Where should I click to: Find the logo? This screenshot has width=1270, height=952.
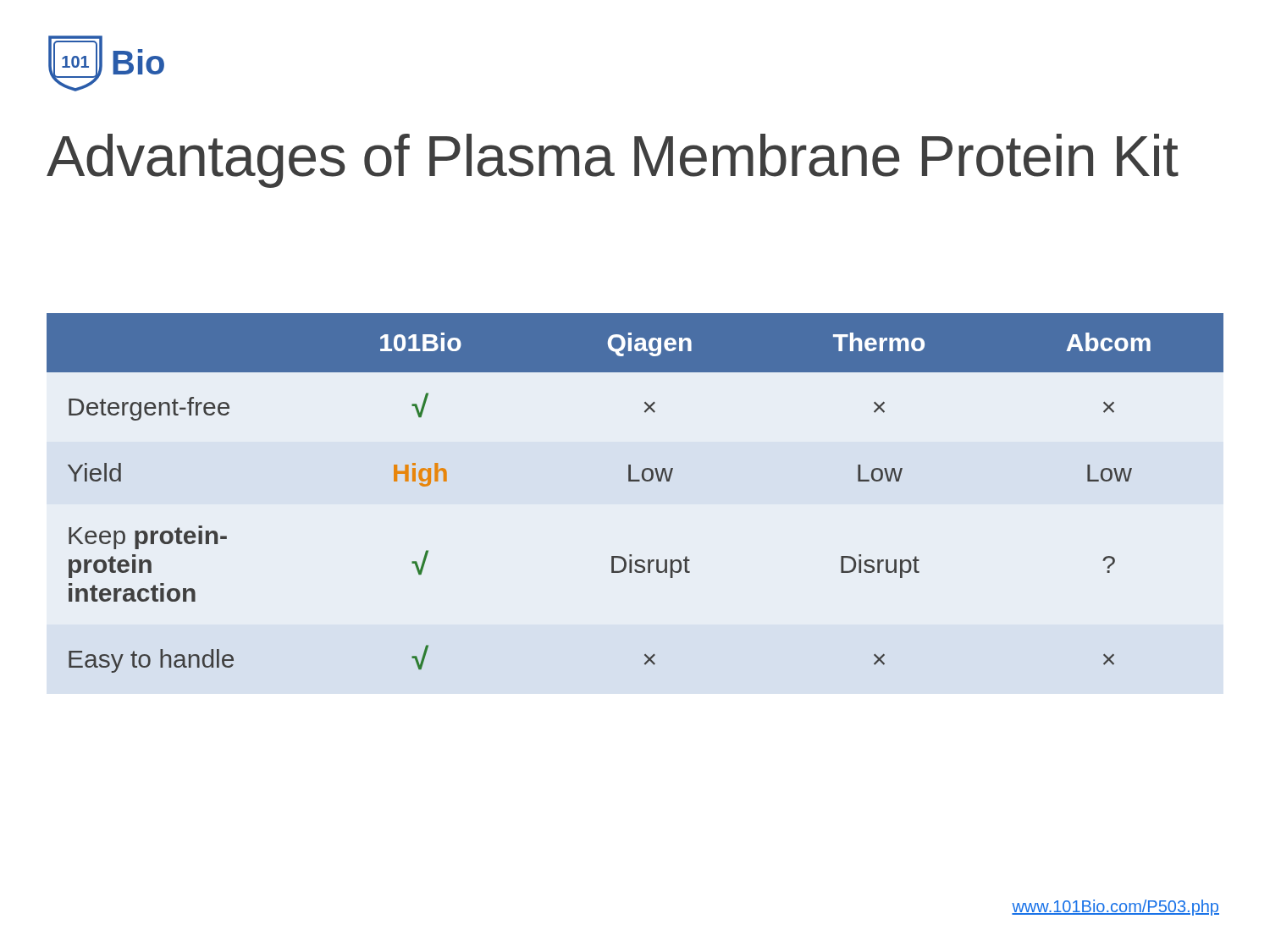(114, 63)
